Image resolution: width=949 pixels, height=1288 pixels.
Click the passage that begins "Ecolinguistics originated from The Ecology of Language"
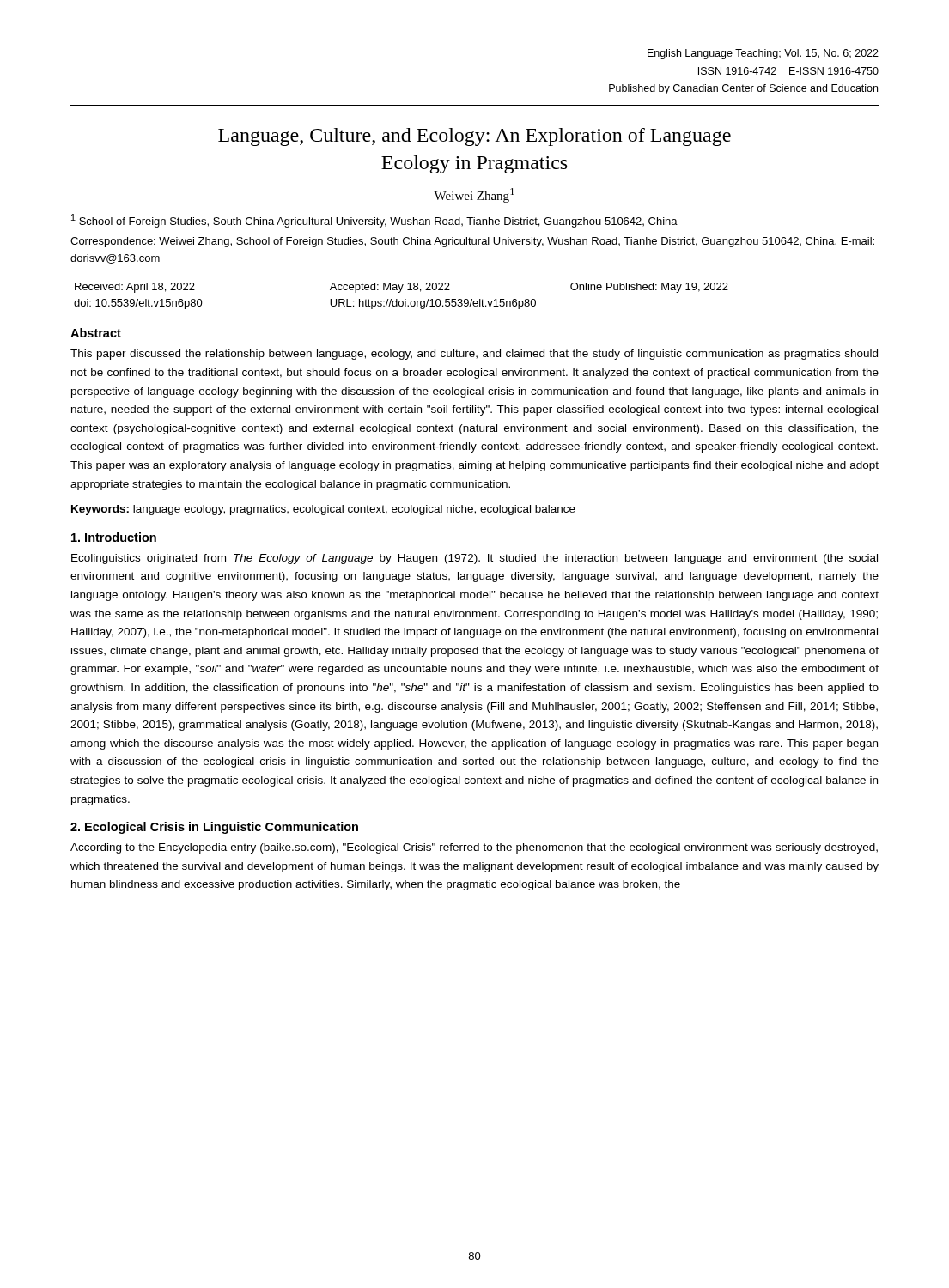474,678
